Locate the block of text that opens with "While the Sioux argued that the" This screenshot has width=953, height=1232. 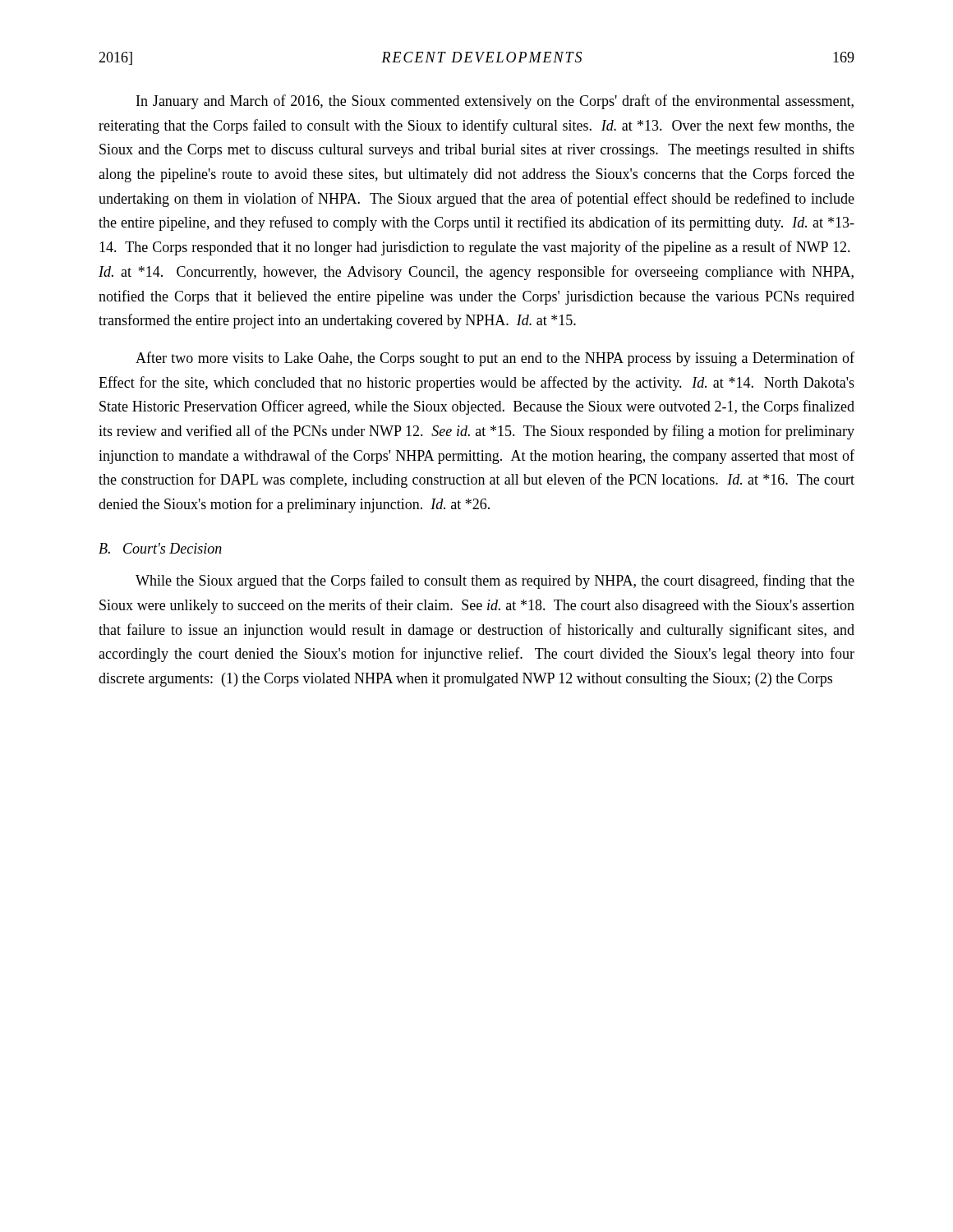(476, 630)
